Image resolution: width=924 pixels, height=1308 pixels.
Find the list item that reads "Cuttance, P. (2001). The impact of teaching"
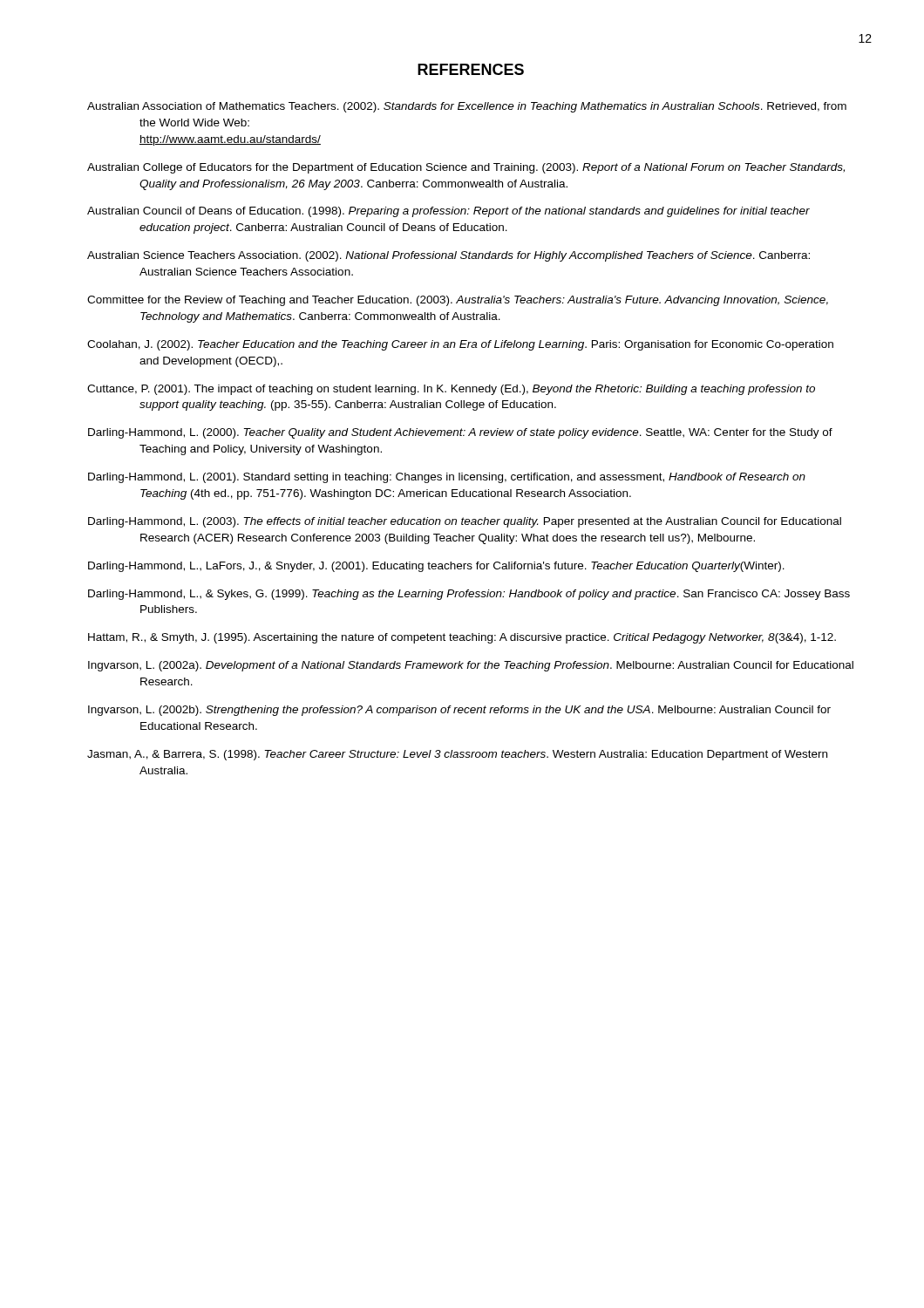(x=451, y=396)
